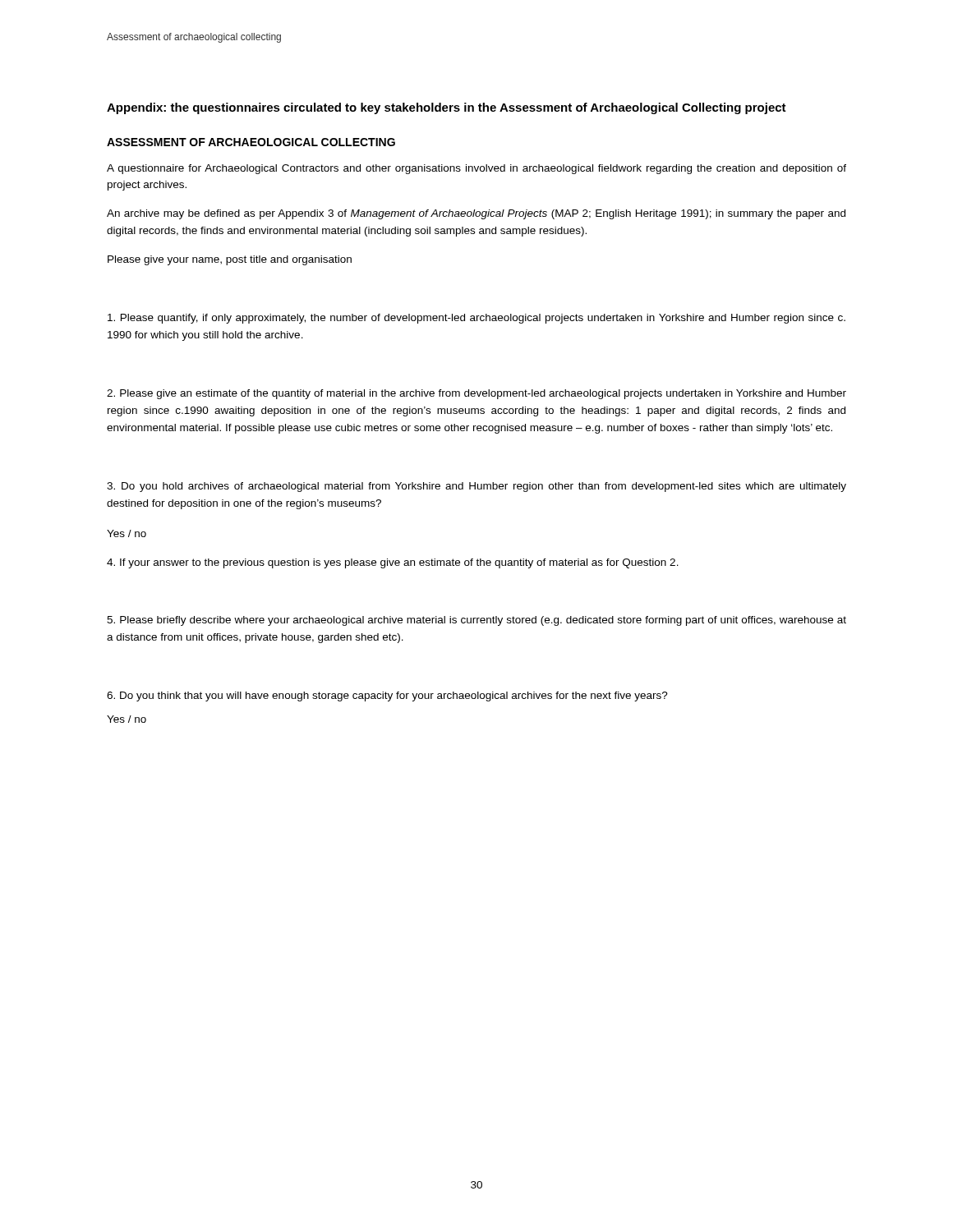Screen dimensions: 1232x953
Task: Find the text block that reads "Please give your name, post title"
Action: 230,259
